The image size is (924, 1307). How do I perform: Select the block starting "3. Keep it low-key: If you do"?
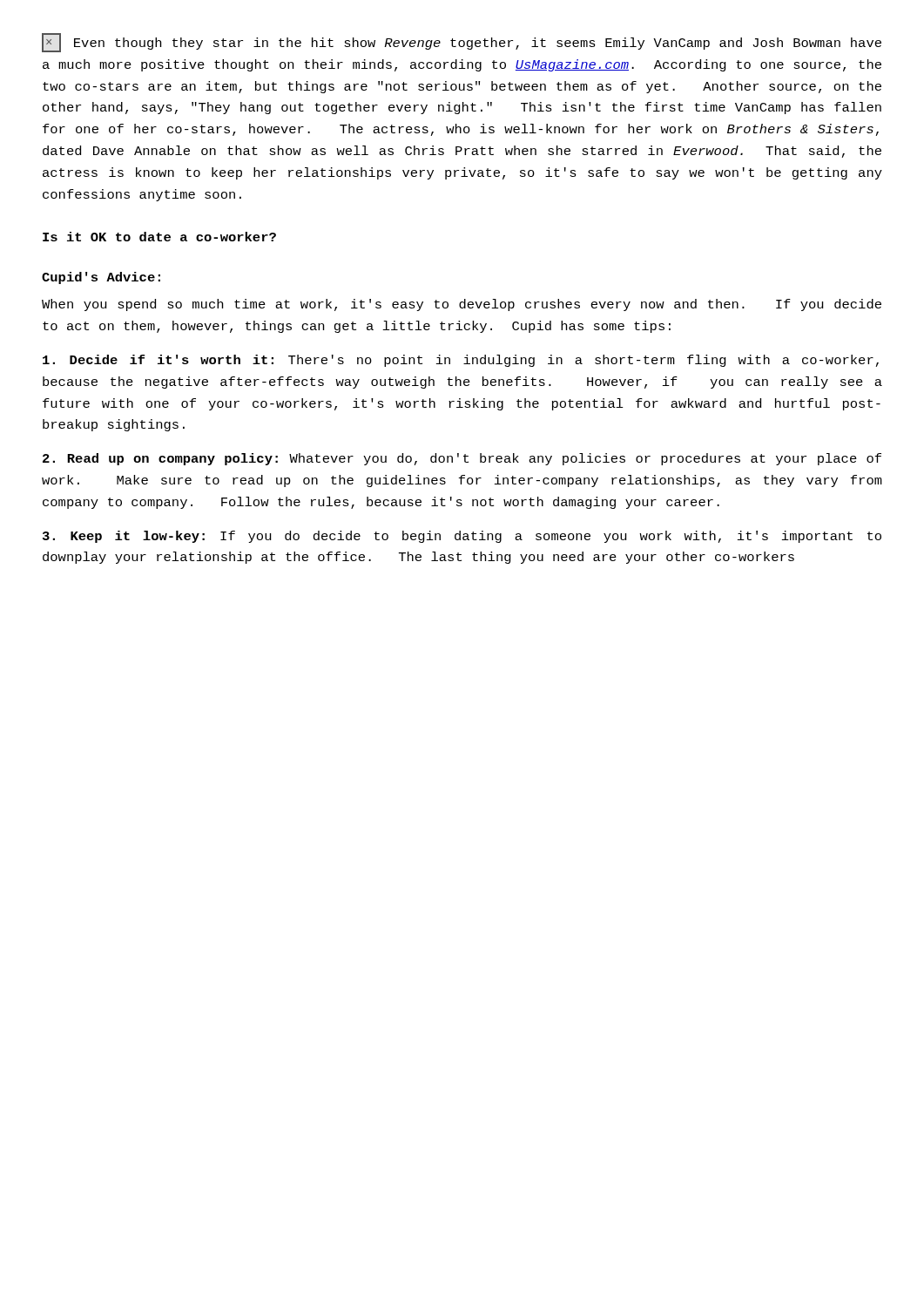pos(462,547)
